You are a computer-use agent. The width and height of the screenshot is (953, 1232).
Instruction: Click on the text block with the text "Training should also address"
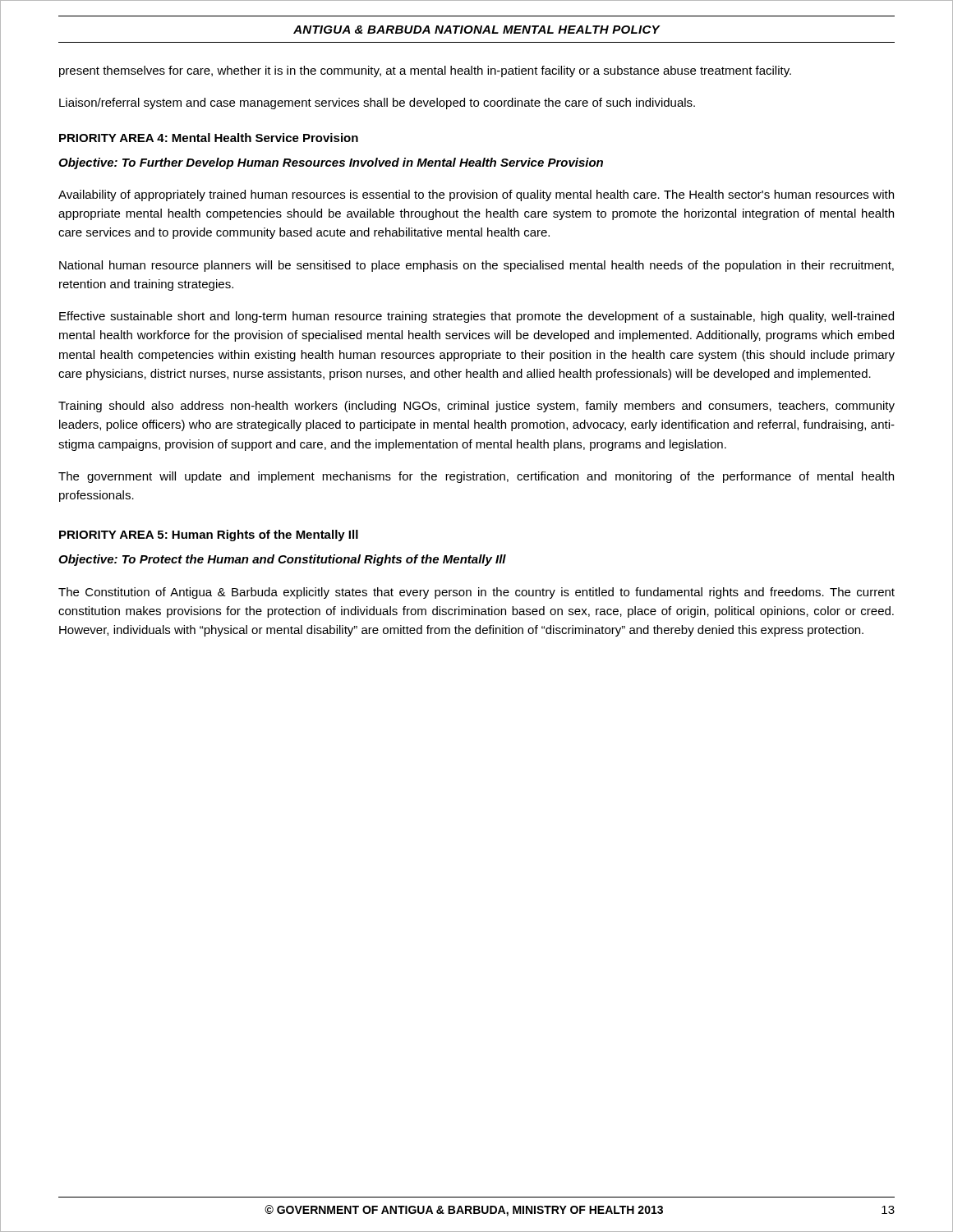pos(476,424)
